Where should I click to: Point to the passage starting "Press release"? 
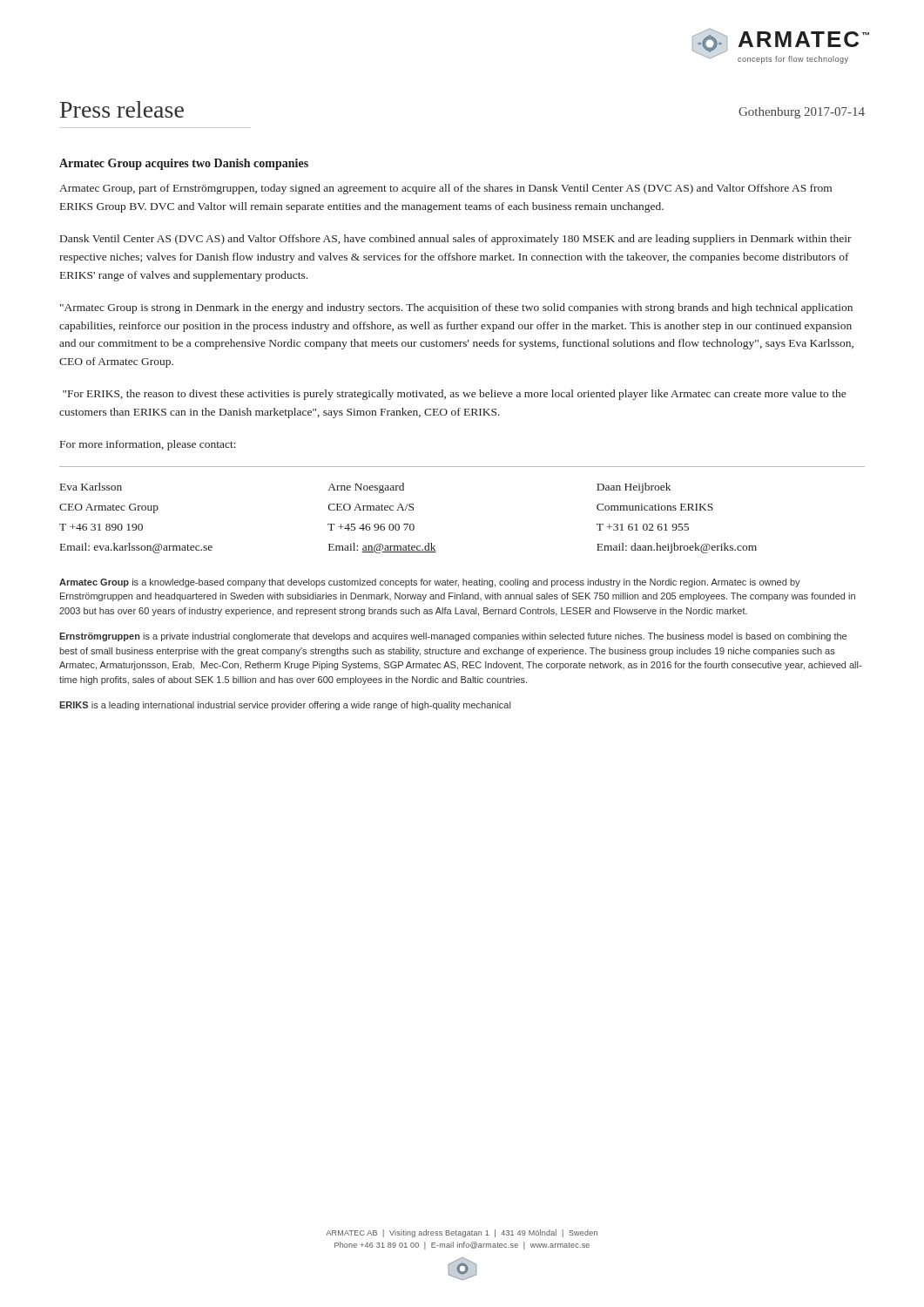tap(122, 109)
